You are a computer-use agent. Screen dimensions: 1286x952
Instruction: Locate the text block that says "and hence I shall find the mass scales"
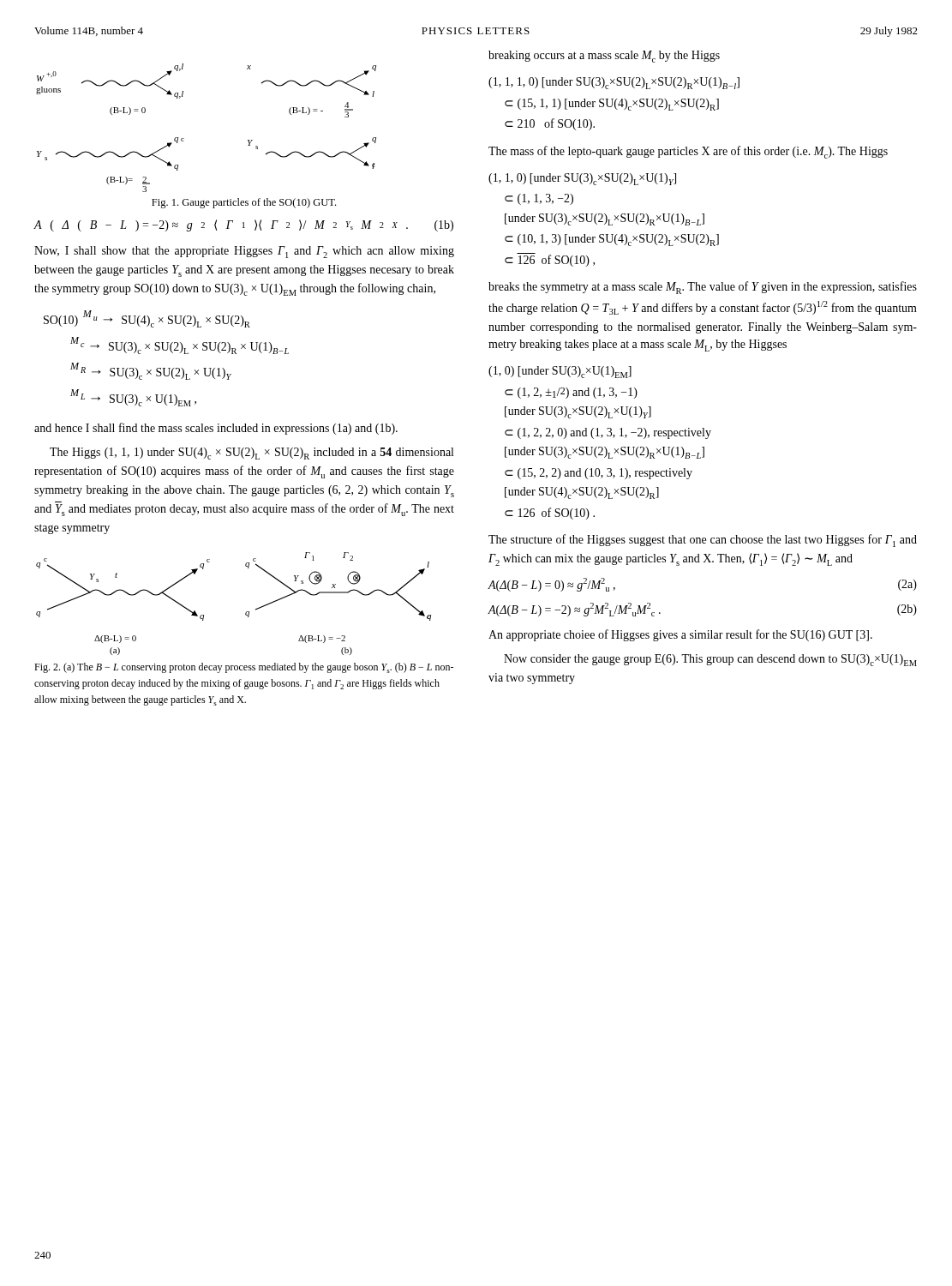pos(216,428)
